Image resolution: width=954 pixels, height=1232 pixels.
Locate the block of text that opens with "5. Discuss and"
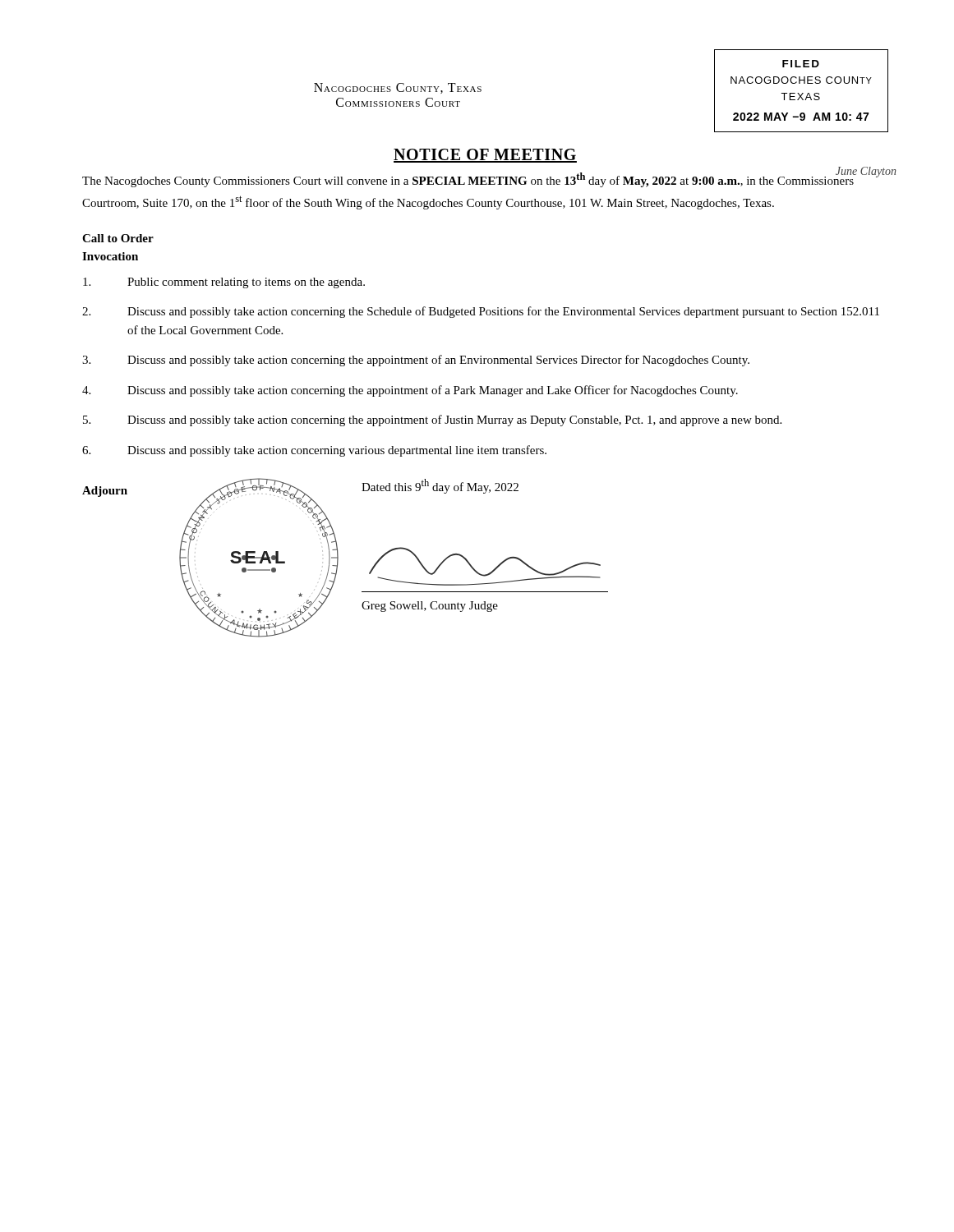pyautogui.click(x=432, y=420)
